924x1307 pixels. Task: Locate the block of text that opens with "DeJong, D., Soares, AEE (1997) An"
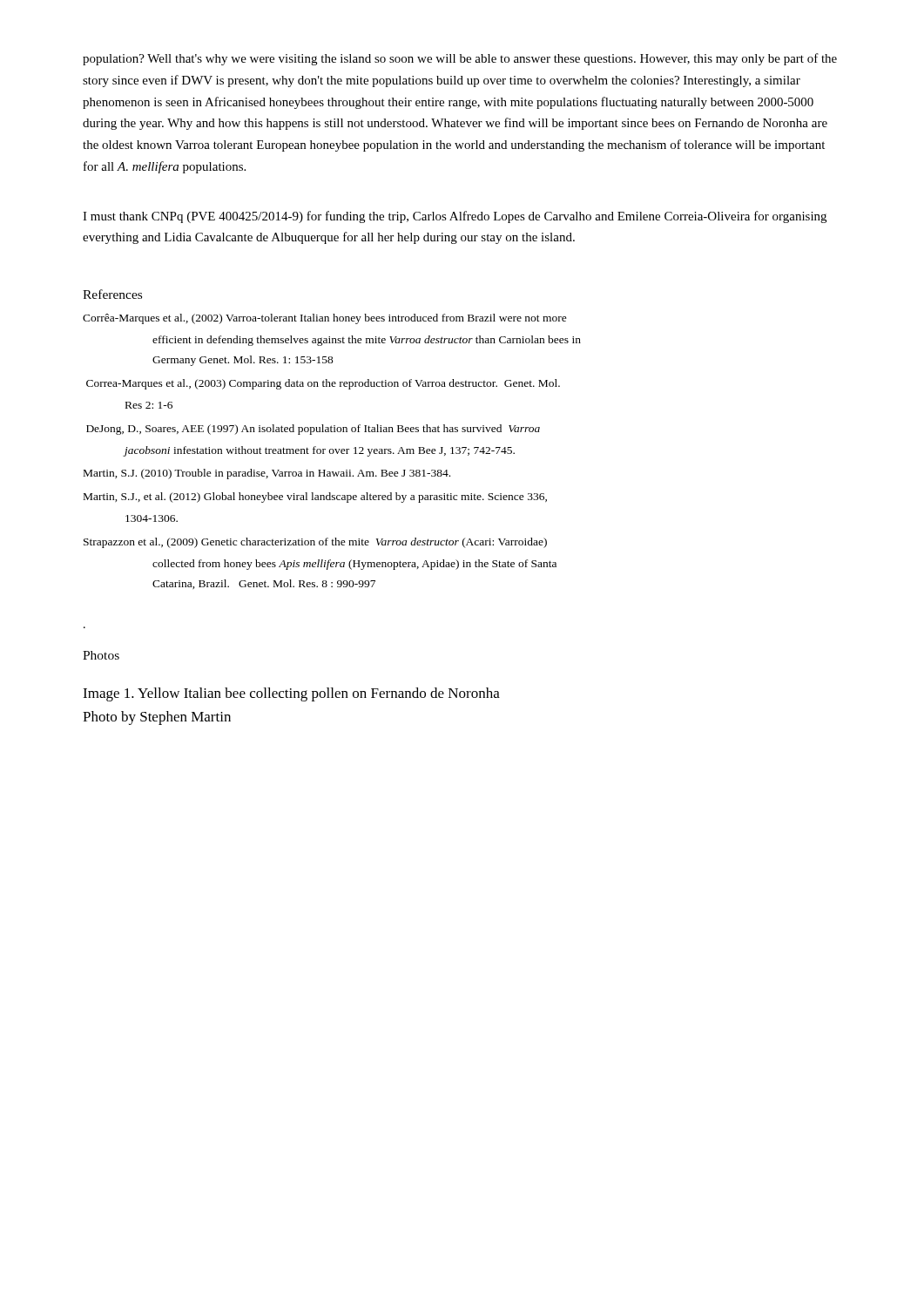311,428
